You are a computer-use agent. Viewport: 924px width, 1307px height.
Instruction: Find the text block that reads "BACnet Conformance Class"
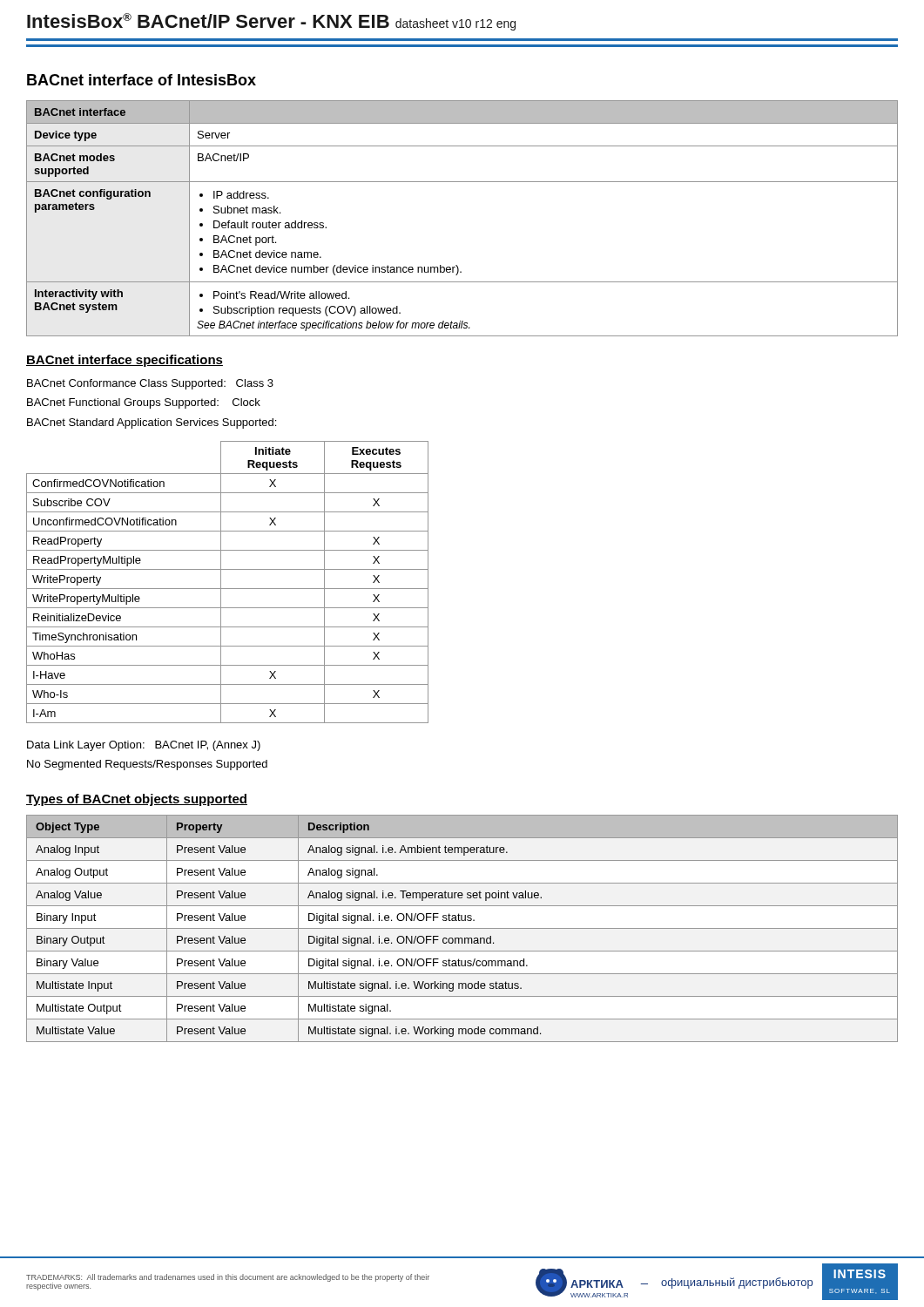point(150,384)
